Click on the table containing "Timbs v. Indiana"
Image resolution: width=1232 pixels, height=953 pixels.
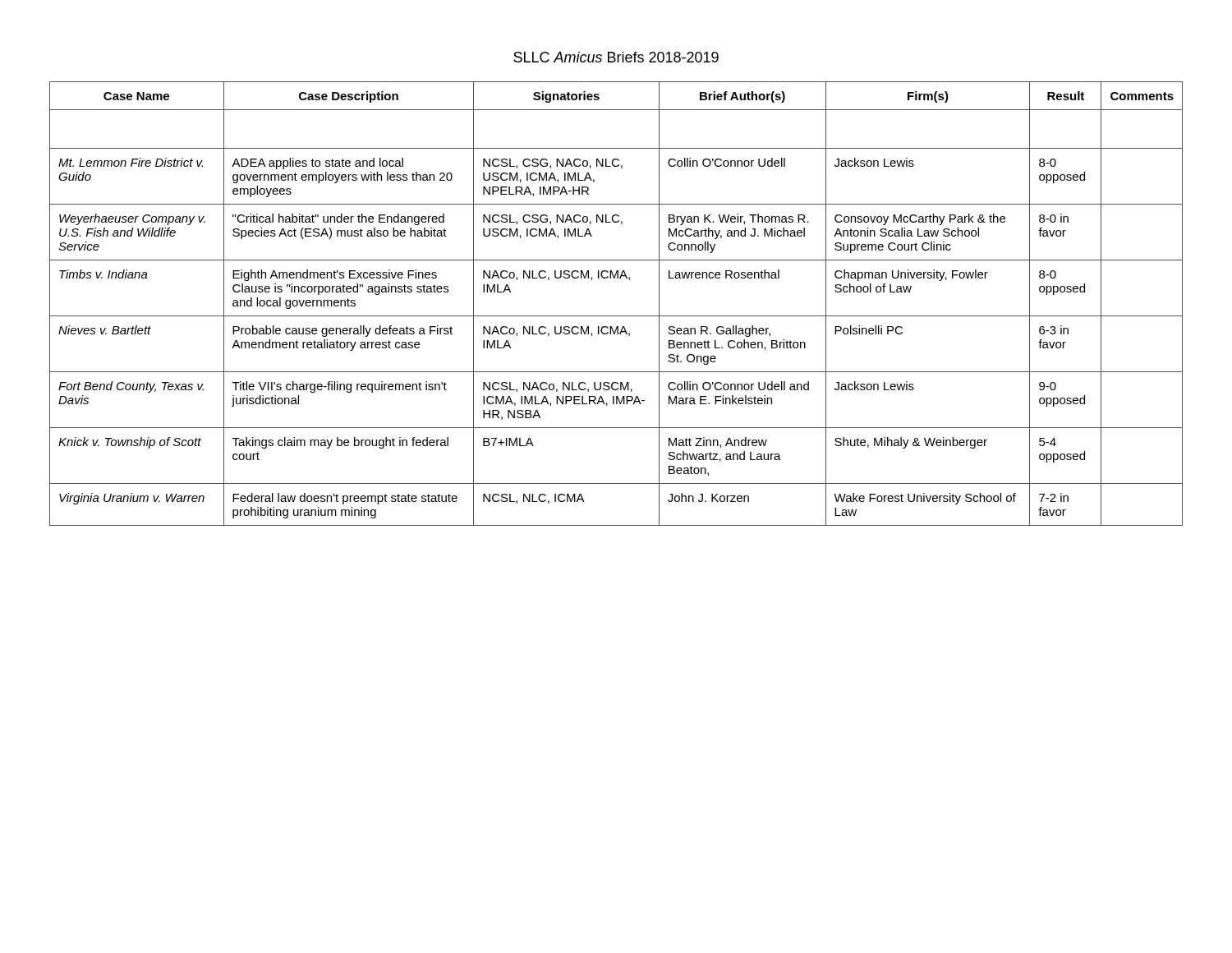pos(616,304)
